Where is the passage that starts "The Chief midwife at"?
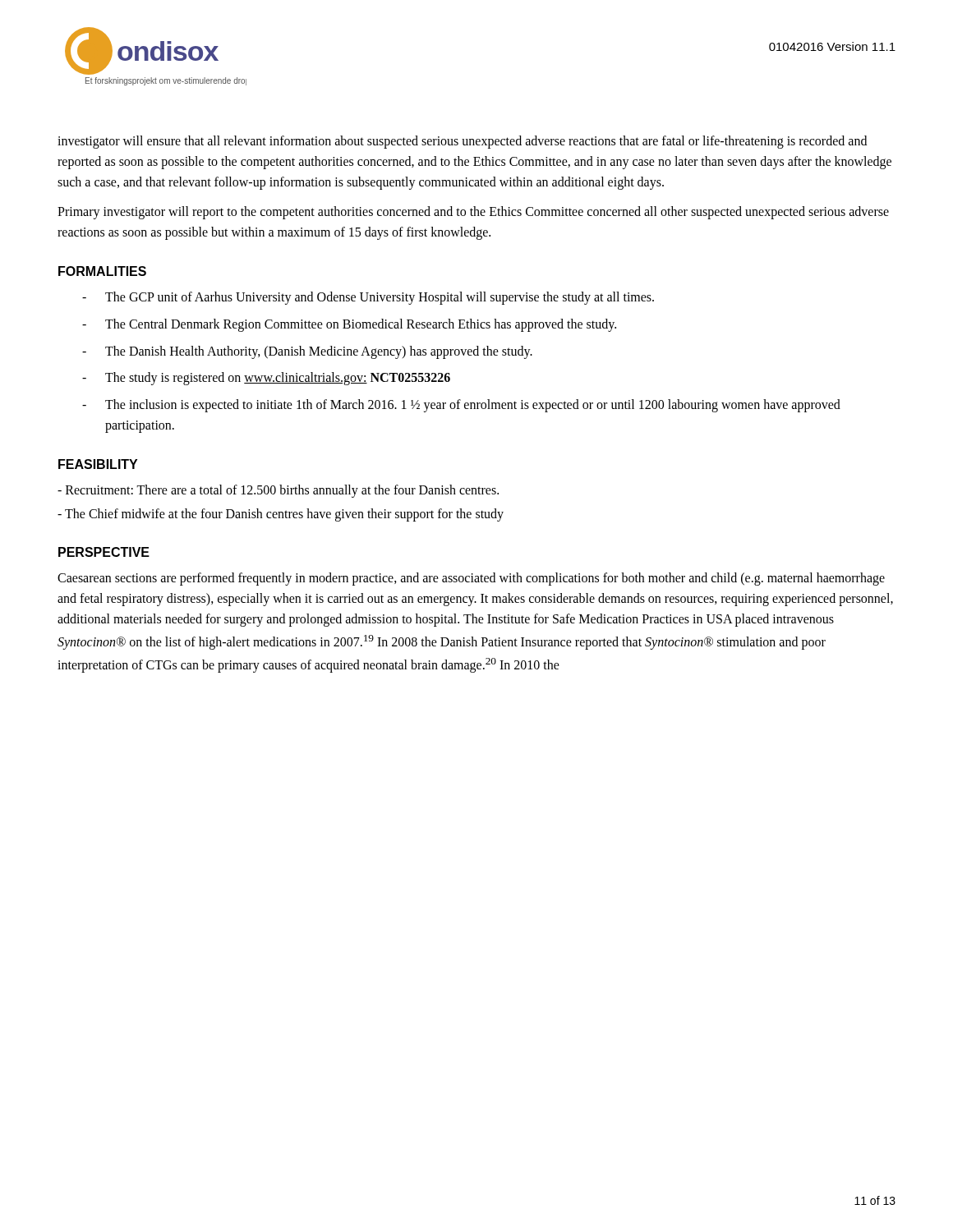Screen dimensions: 1232x953 point(281,513)
